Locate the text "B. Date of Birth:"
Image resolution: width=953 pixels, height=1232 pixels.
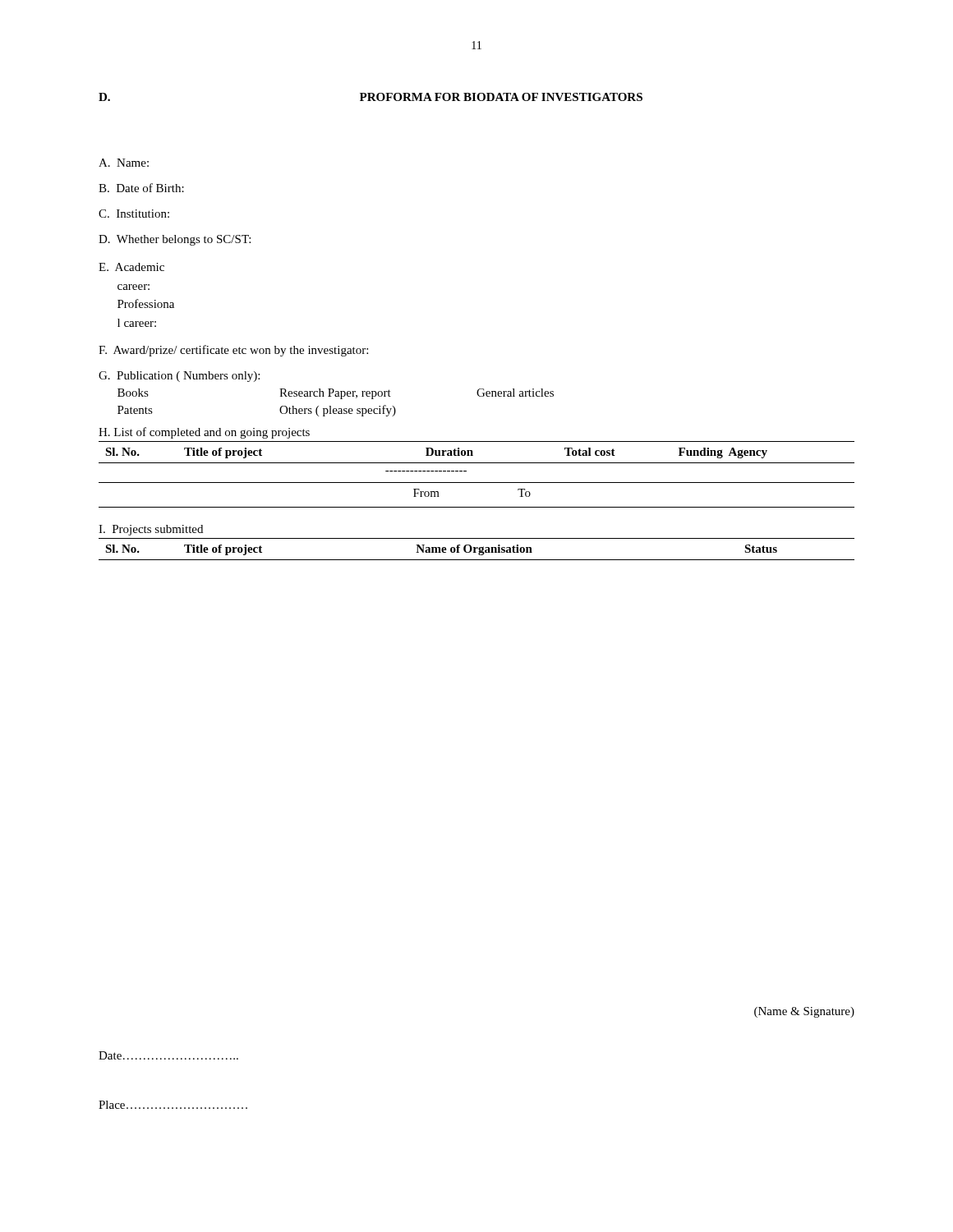tap(142, 188)
